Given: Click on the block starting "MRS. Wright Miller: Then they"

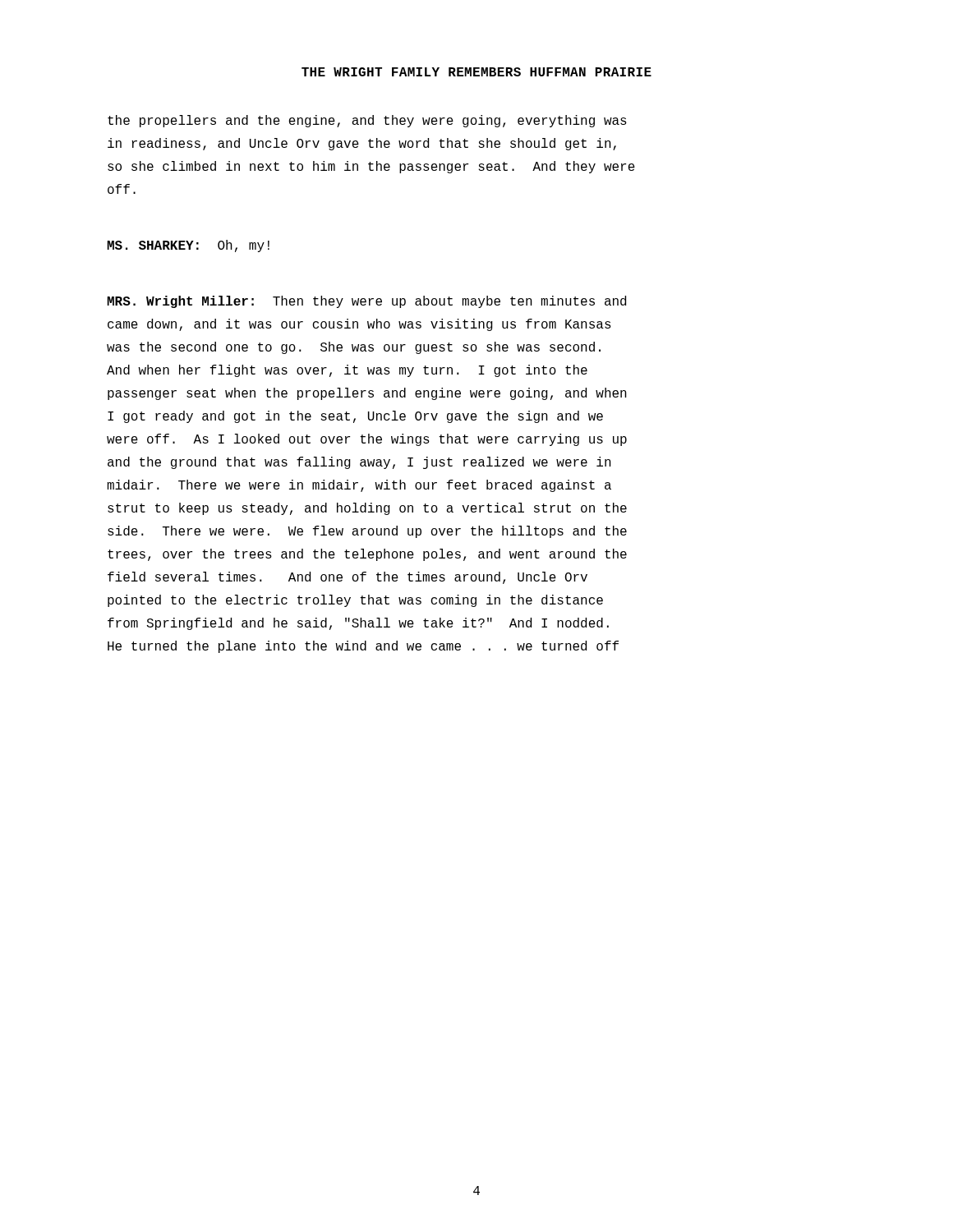Looking at the screenshot, I should click(x=367, y=475).
